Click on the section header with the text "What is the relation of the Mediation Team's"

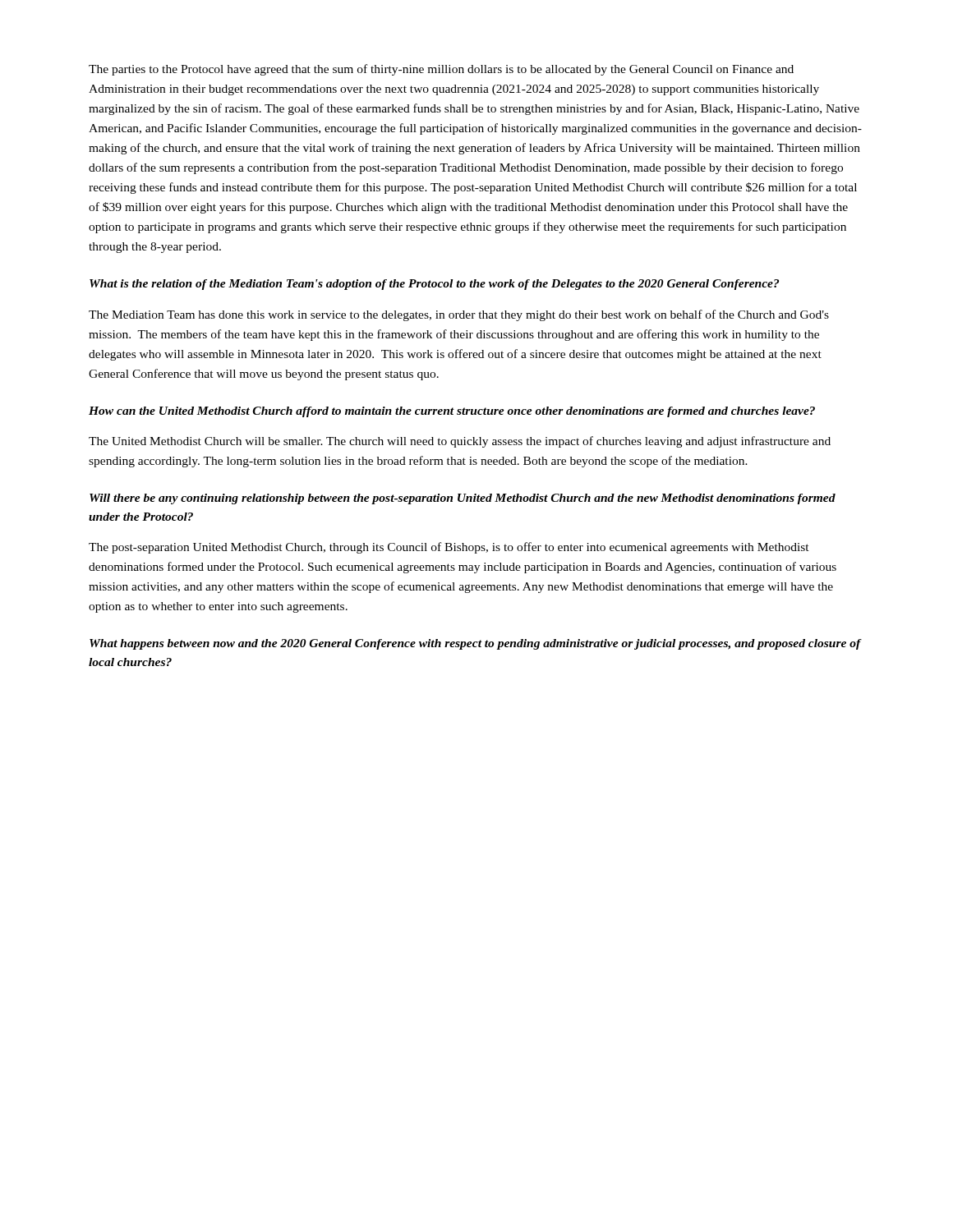click(x=434, y=283)
